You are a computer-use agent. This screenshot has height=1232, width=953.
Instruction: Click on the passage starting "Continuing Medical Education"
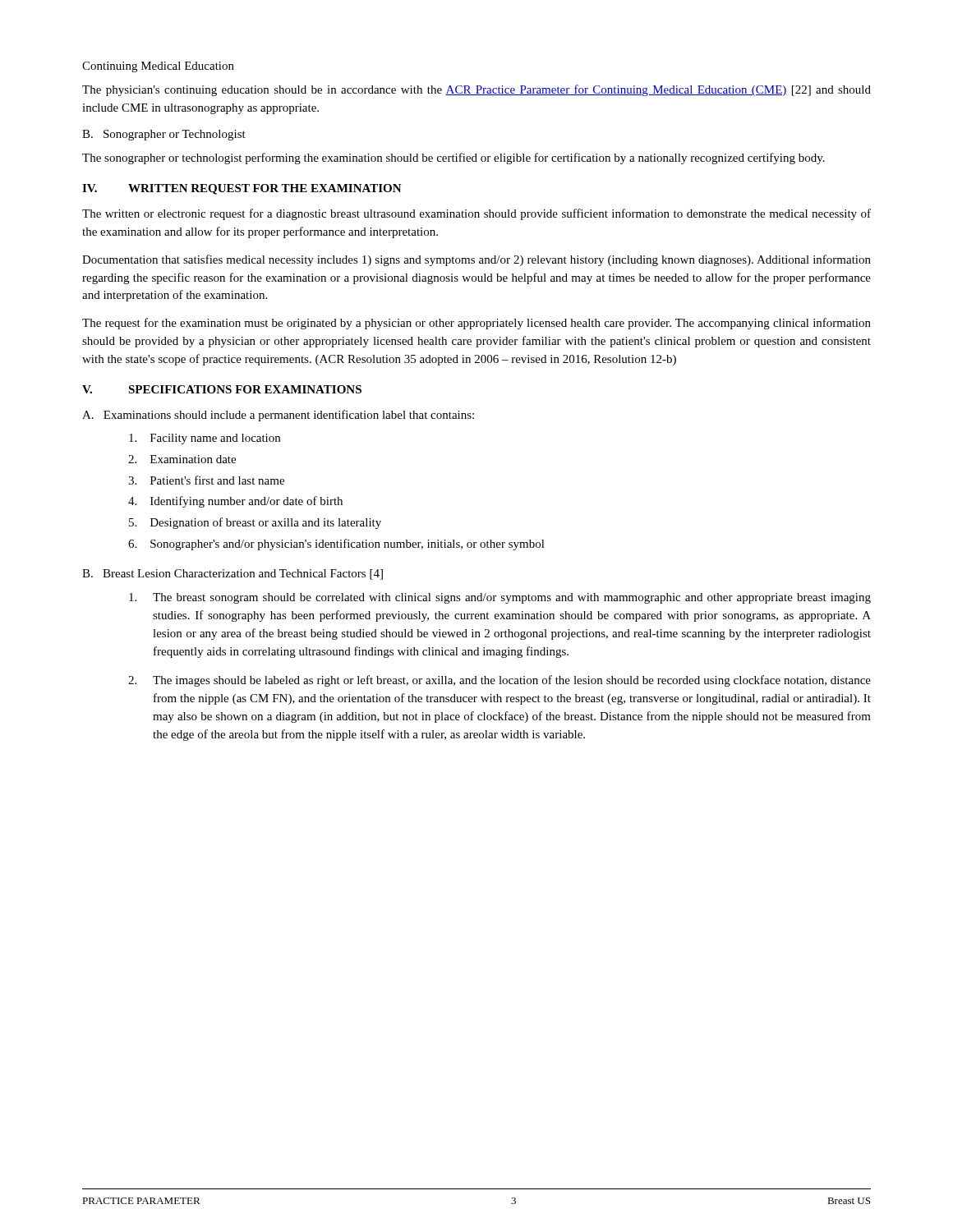(158, 66)
